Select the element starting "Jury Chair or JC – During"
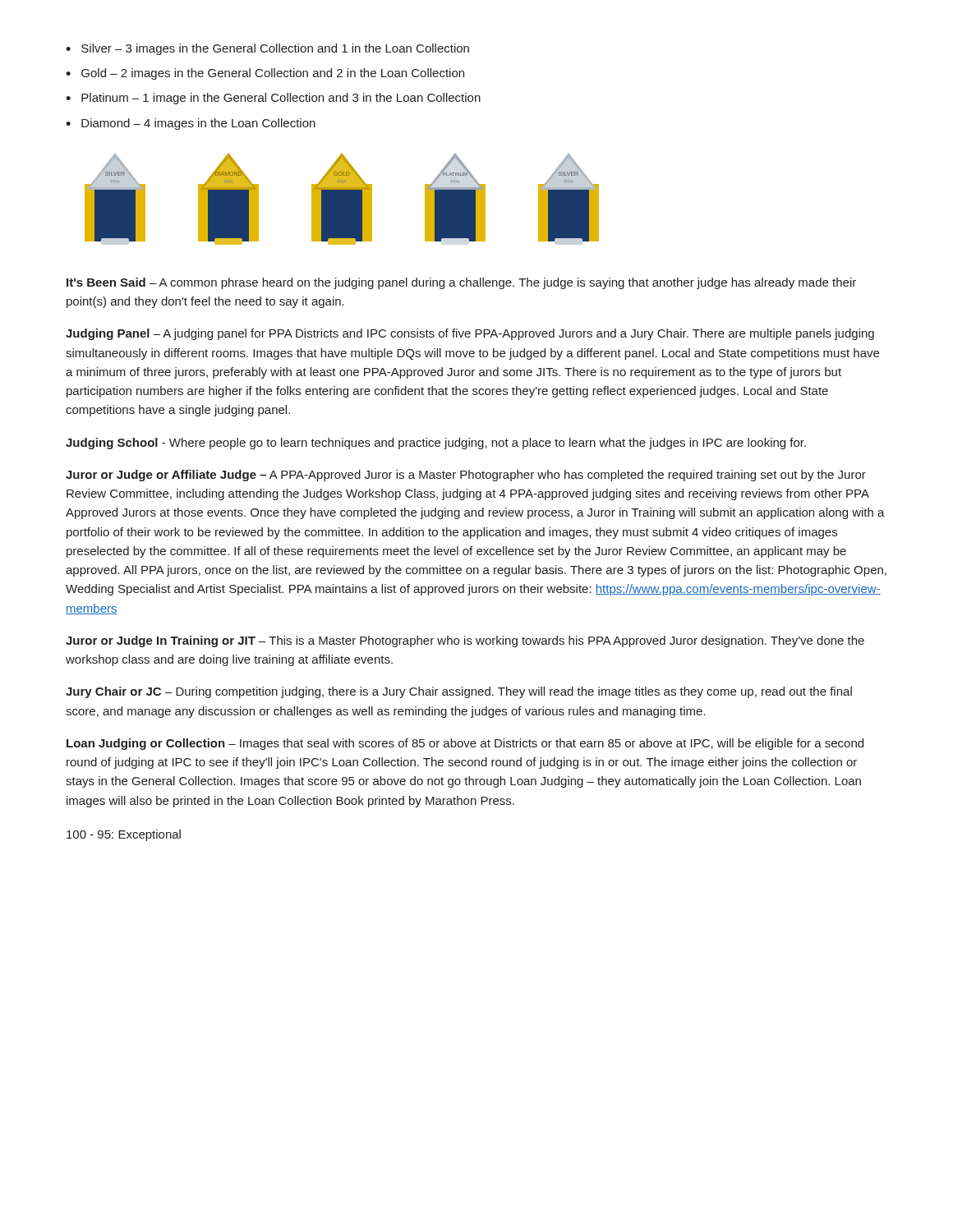This screenshot has width=953, height=1232. click(459, 701)
